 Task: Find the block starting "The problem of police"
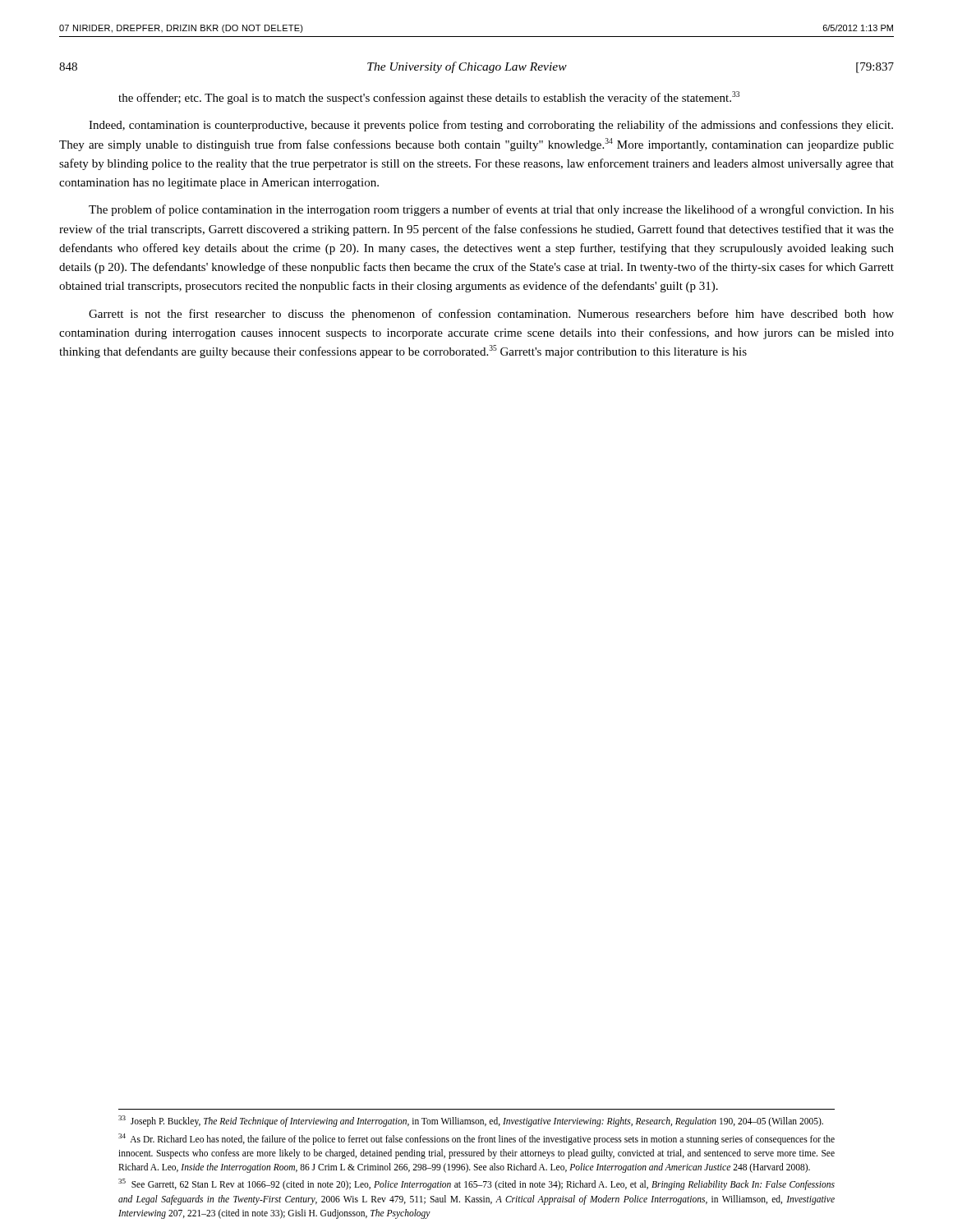pyautogui.click(x=476, y=248)
